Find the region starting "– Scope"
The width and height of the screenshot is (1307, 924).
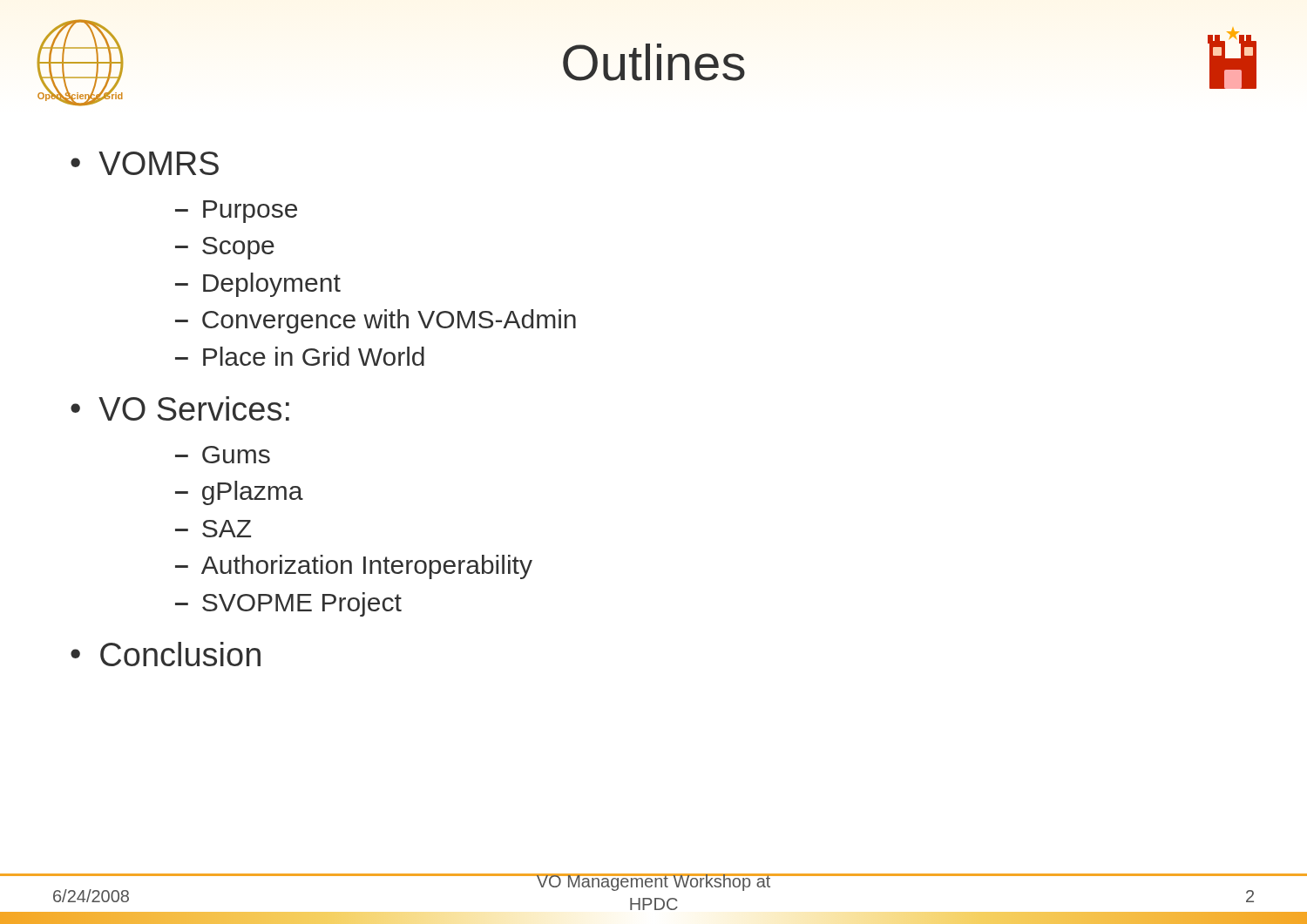pyautogui.click(x=225, y=246)
